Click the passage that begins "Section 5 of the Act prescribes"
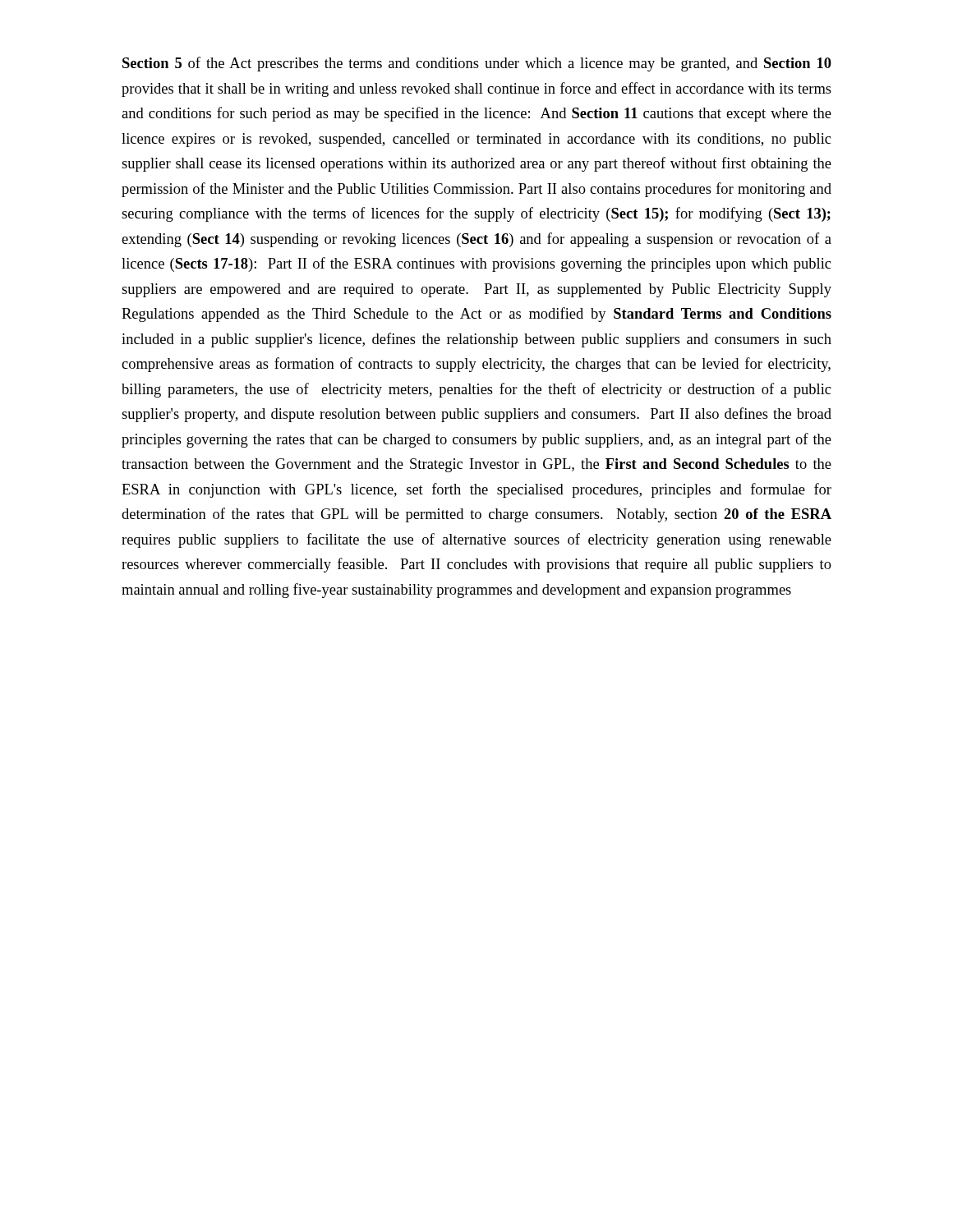This screenshot has height=1232, width=953. (x=476, y=326)
